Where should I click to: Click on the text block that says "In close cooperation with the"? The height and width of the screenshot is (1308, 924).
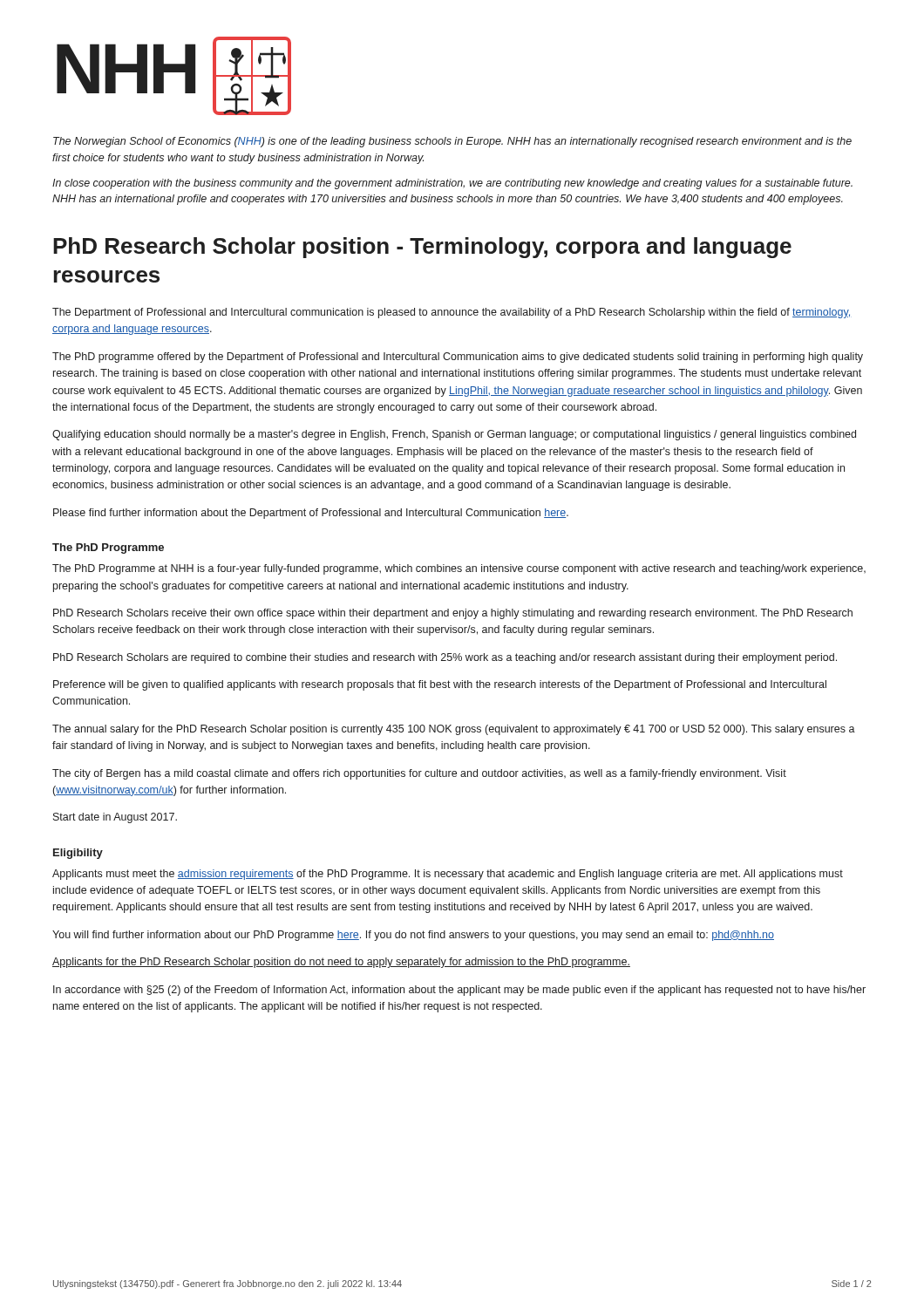coord(453,191)
